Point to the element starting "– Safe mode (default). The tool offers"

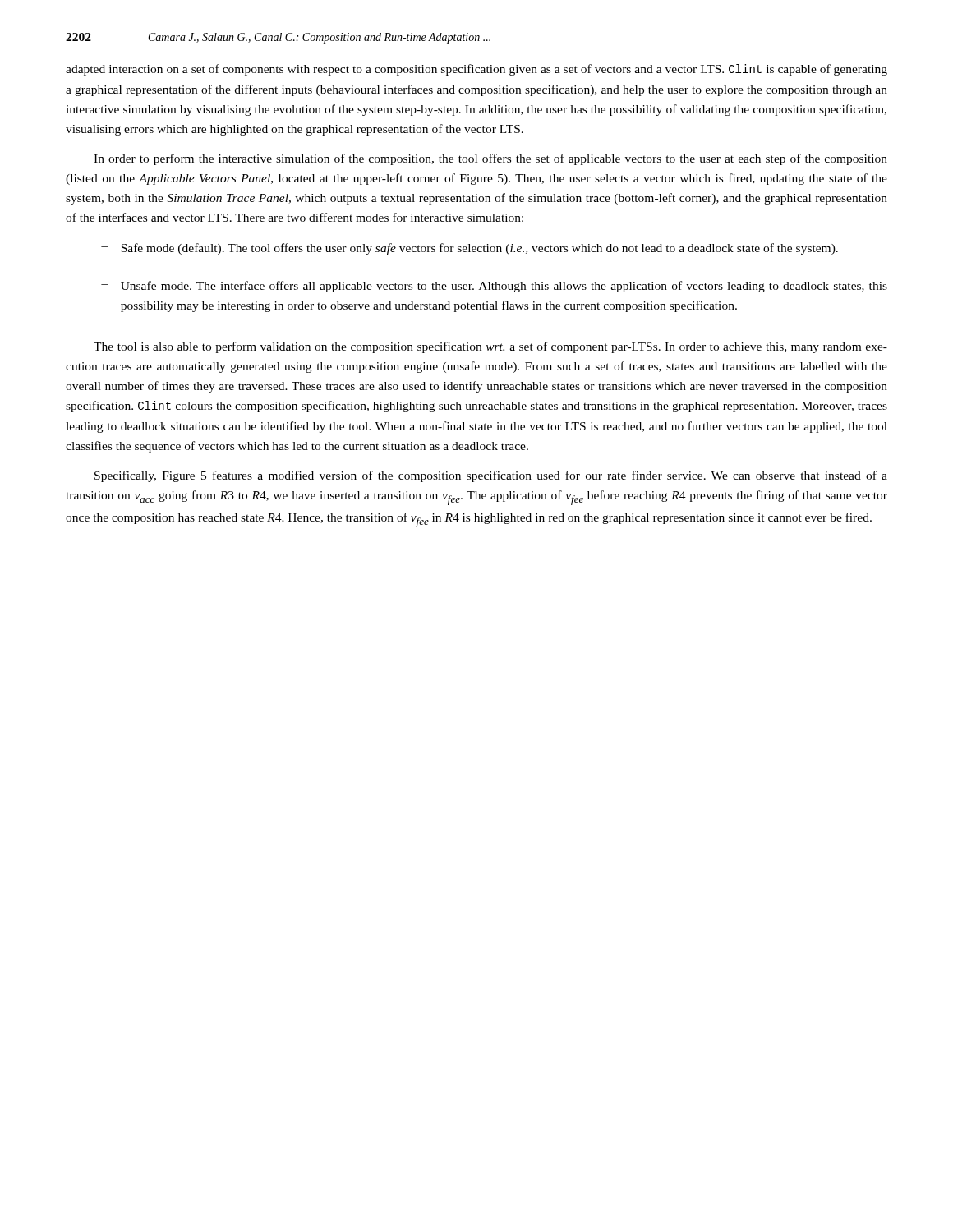click(x=494, y=248)
